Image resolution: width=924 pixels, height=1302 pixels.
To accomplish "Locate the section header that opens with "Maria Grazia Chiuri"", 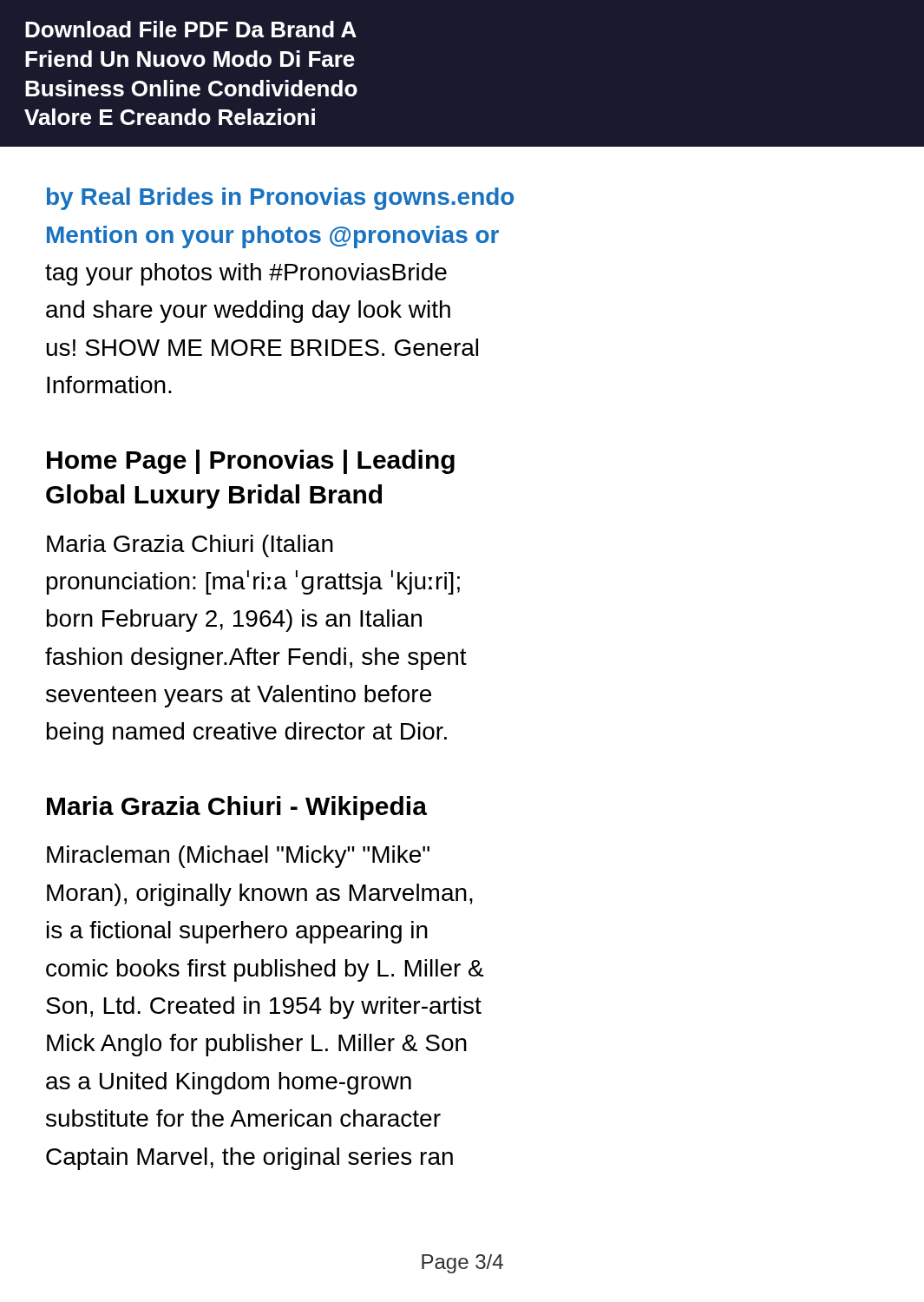I will point(236,806).
